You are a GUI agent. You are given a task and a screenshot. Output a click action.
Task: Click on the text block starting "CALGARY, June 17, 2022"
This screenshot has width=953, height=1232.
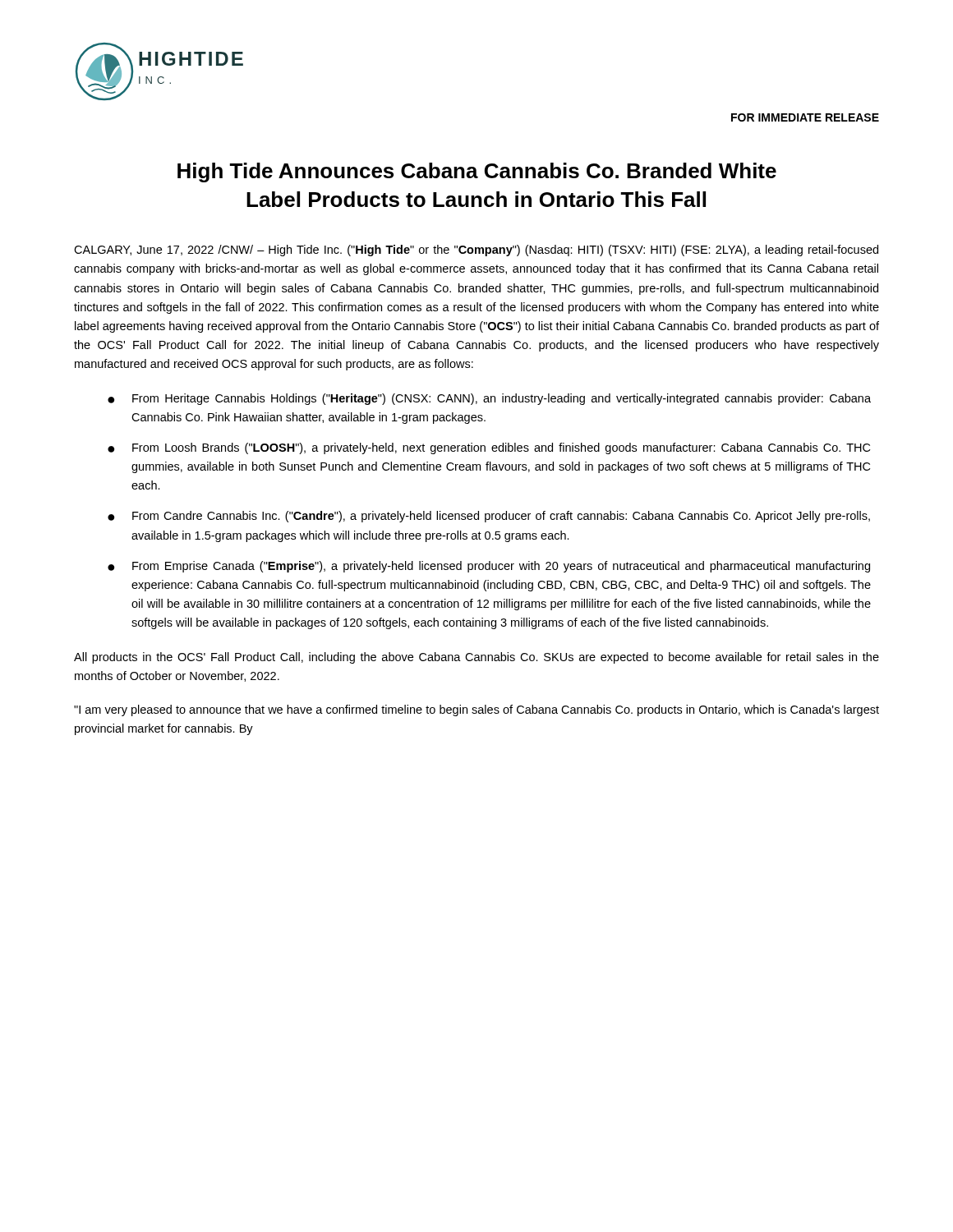476,307
